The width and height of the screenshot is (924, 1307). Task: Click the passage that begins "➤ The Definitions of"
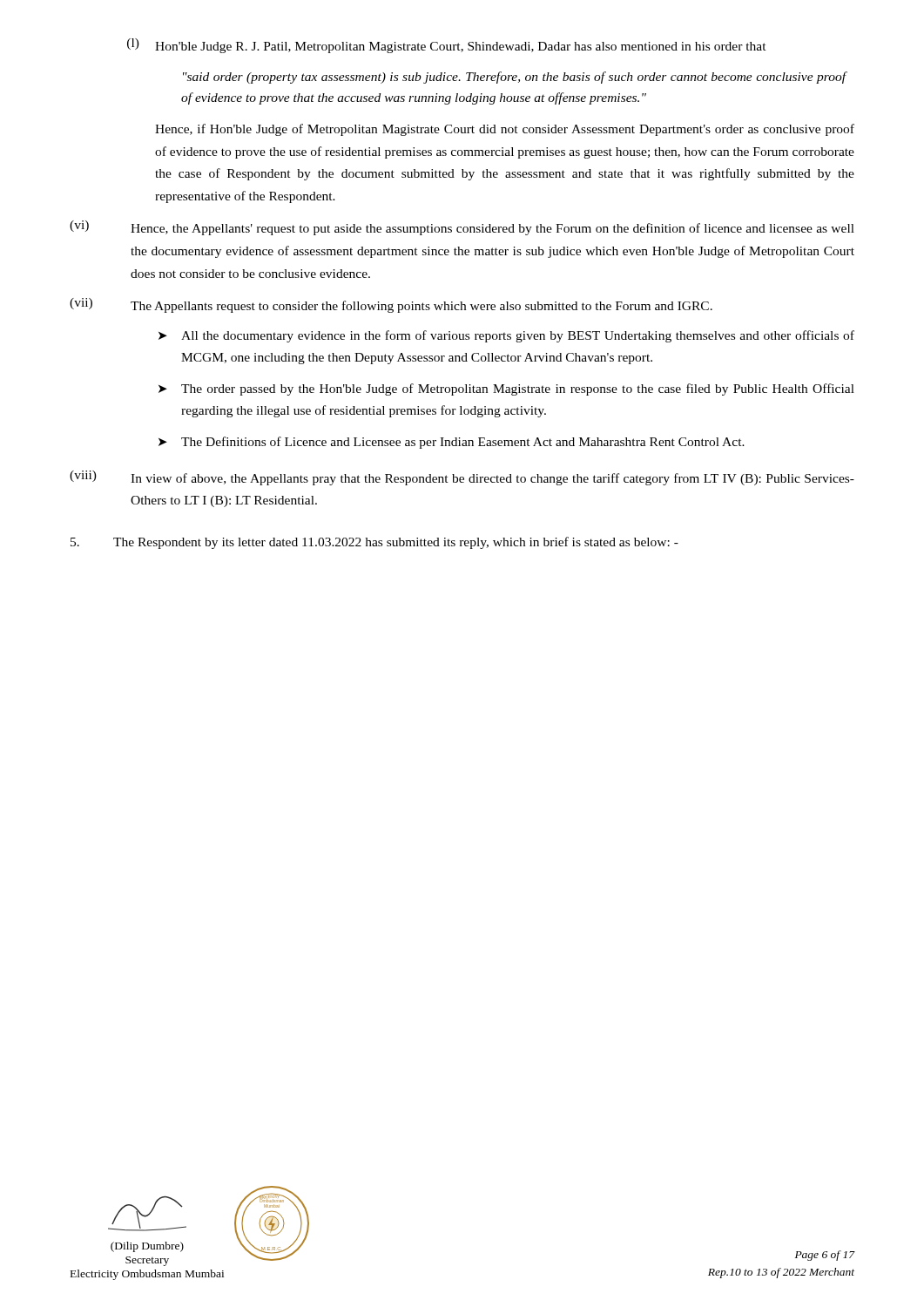pyautogui.click(x=506, y=442)
